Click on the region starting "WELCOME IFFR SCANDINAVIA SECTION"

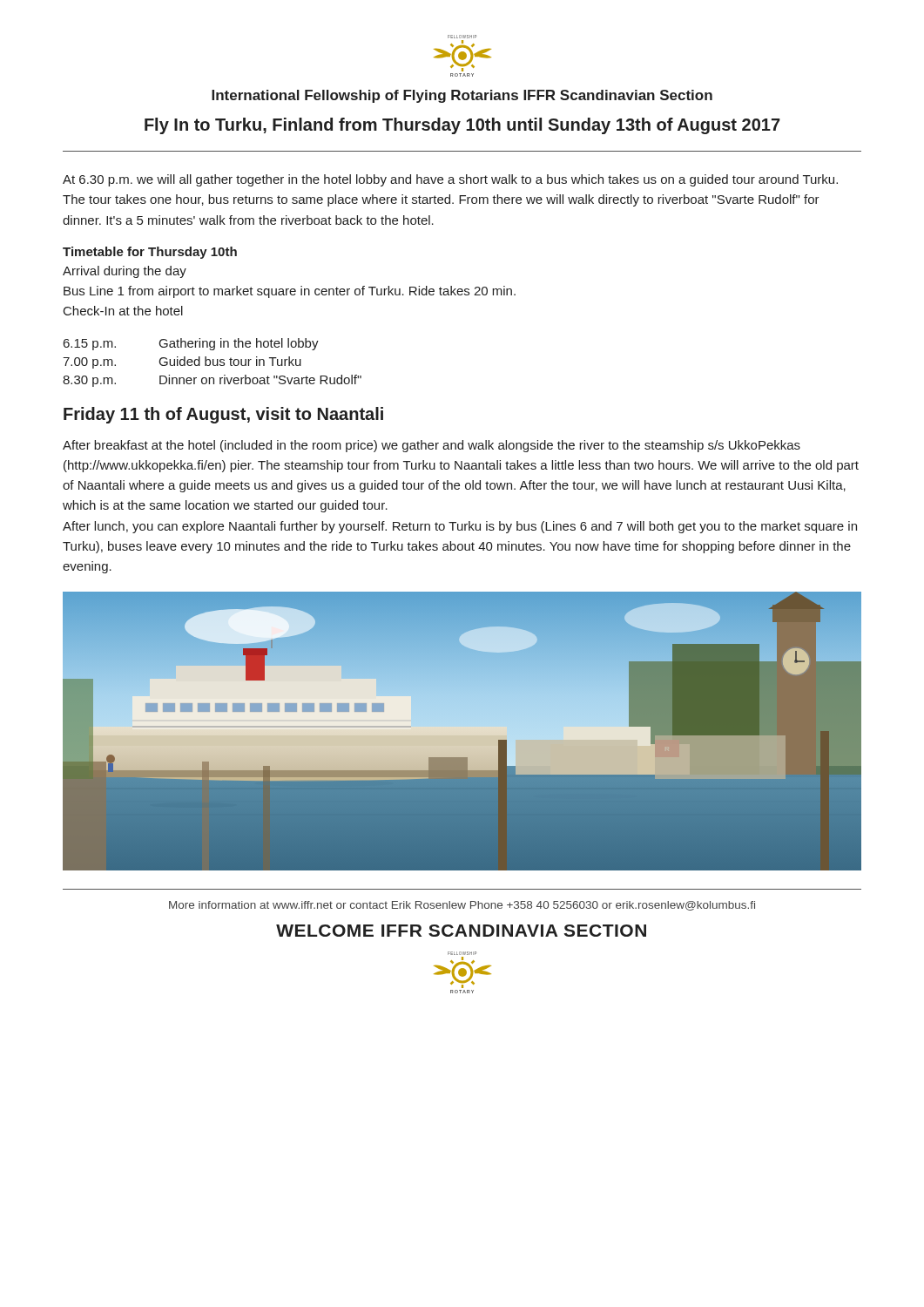(x=462, y=930)
